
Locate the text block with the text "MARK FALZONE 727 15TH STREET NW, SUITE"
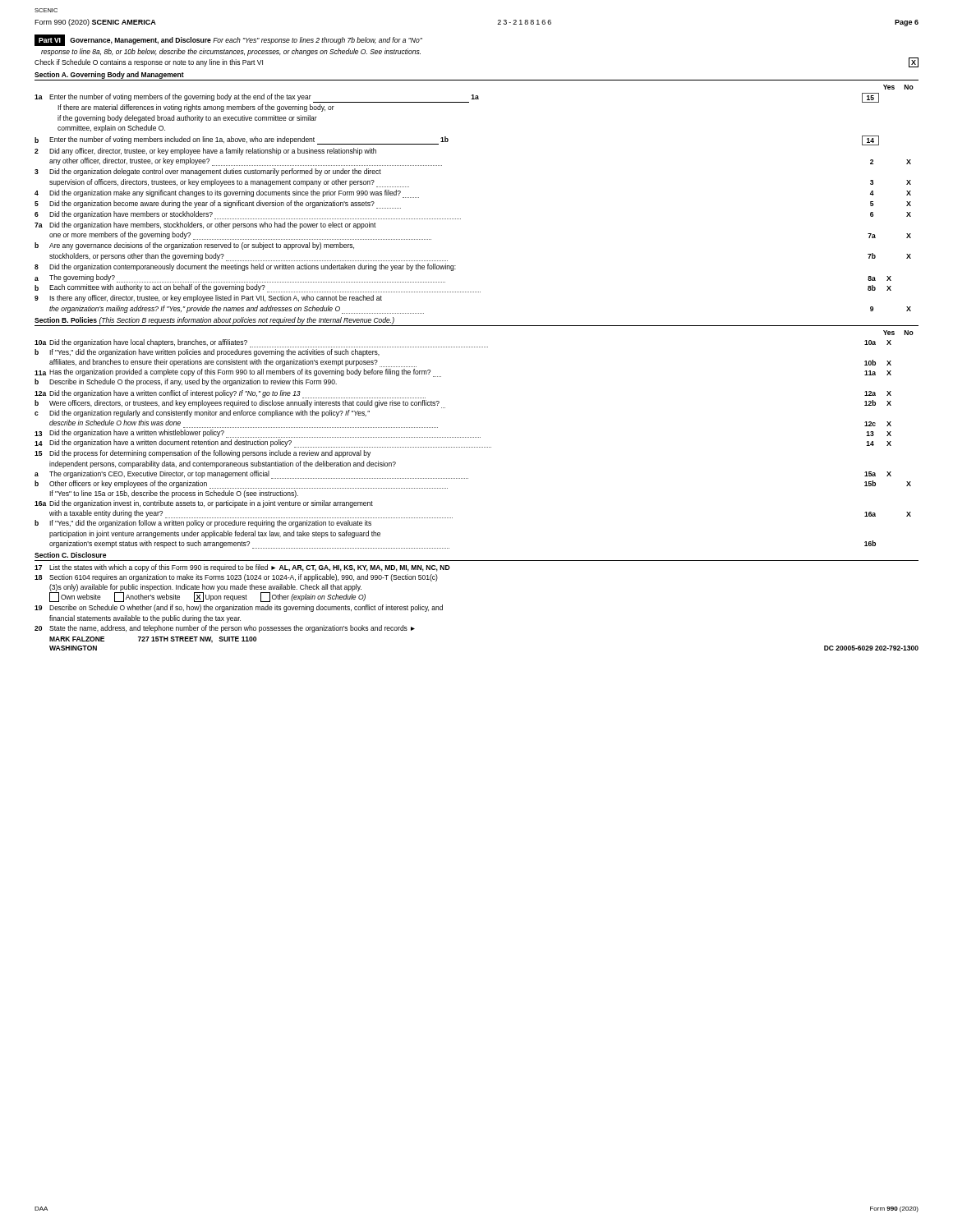click(153, 639)
